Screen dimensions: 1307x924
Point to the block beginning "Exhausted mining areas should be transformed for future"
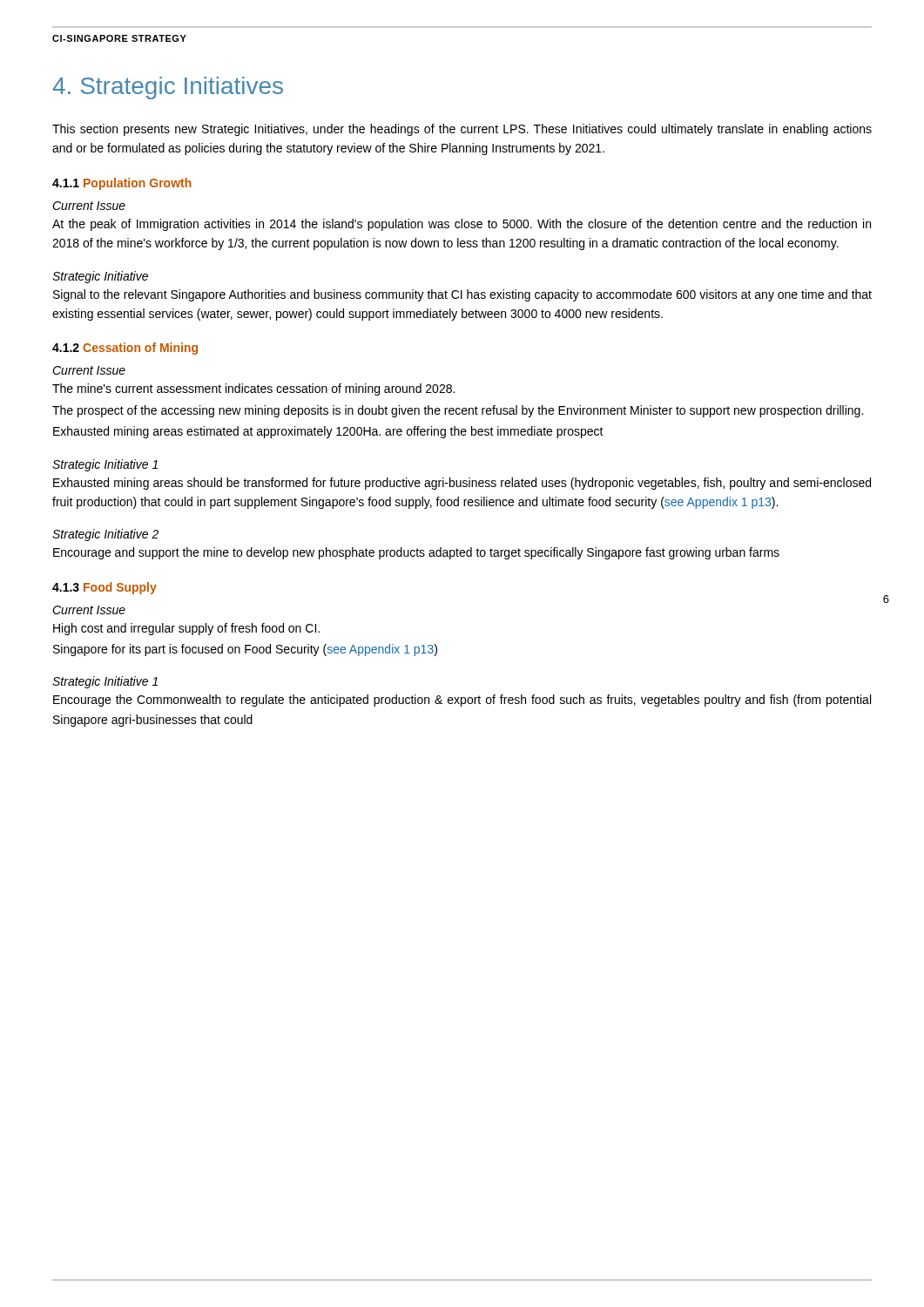coord(462,492)
